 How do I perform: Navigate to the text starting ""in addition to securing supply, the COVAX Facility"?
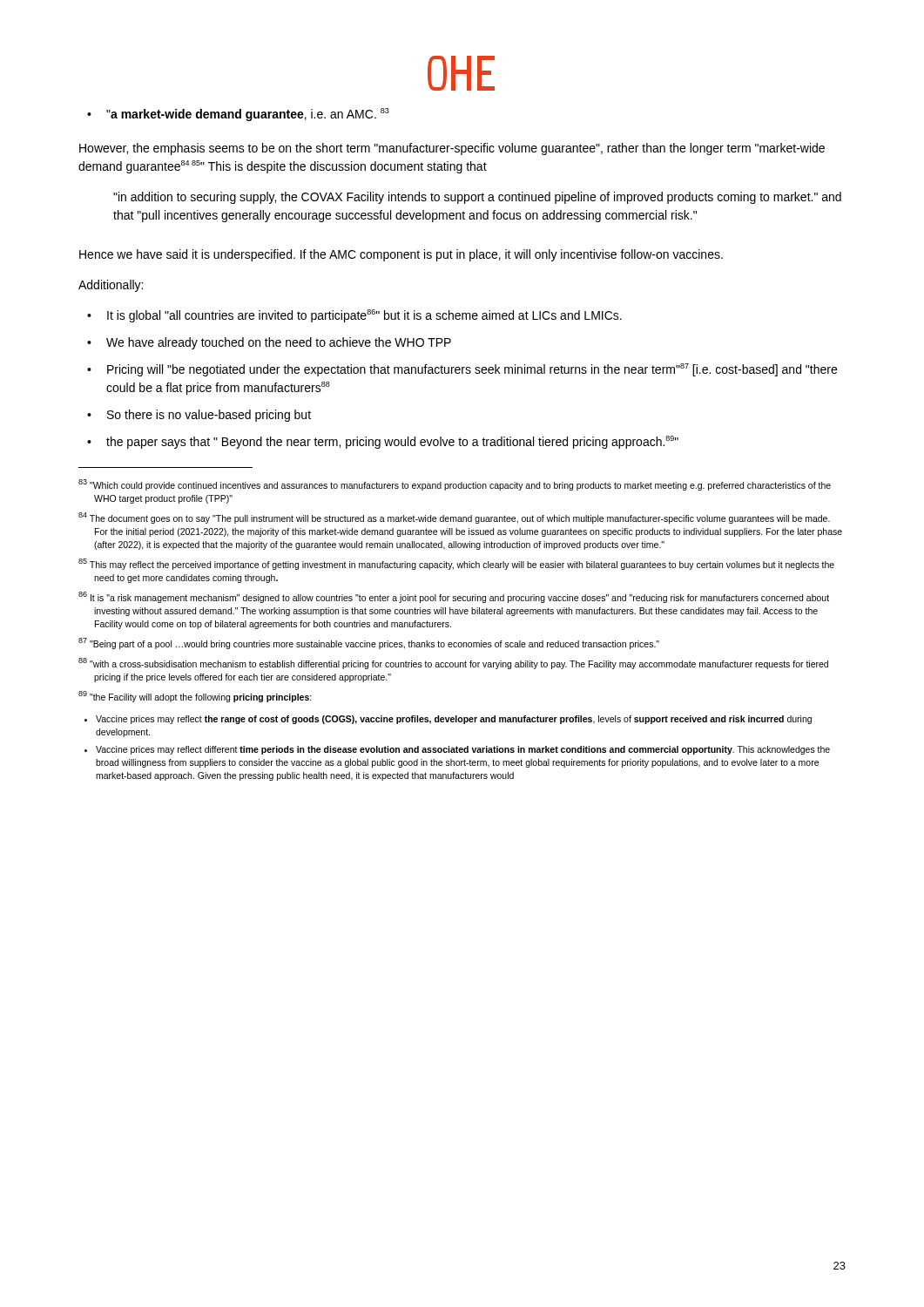tap(479, 207)
